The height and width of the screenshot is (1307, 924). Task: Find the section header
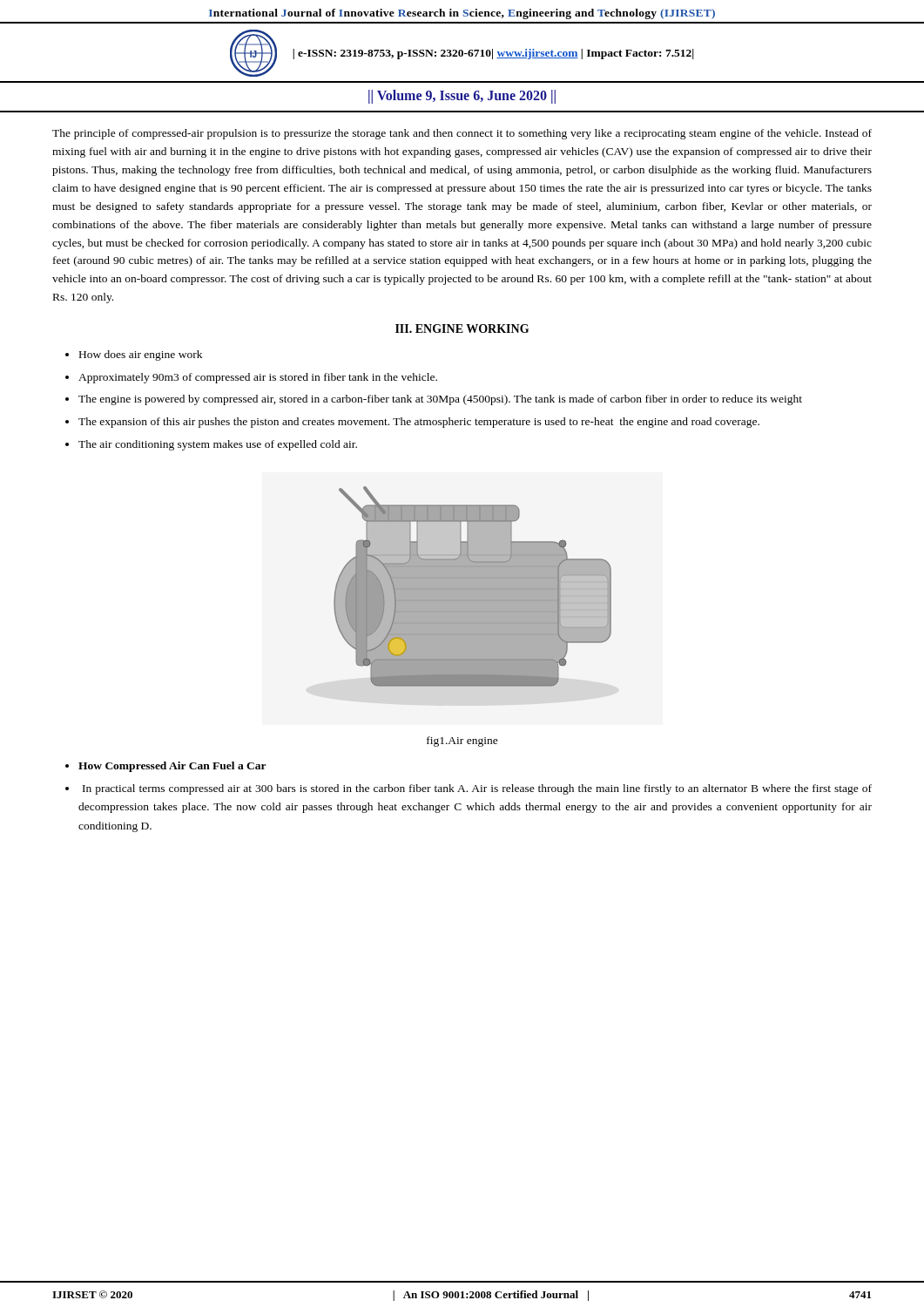click(x=462, y=329)
